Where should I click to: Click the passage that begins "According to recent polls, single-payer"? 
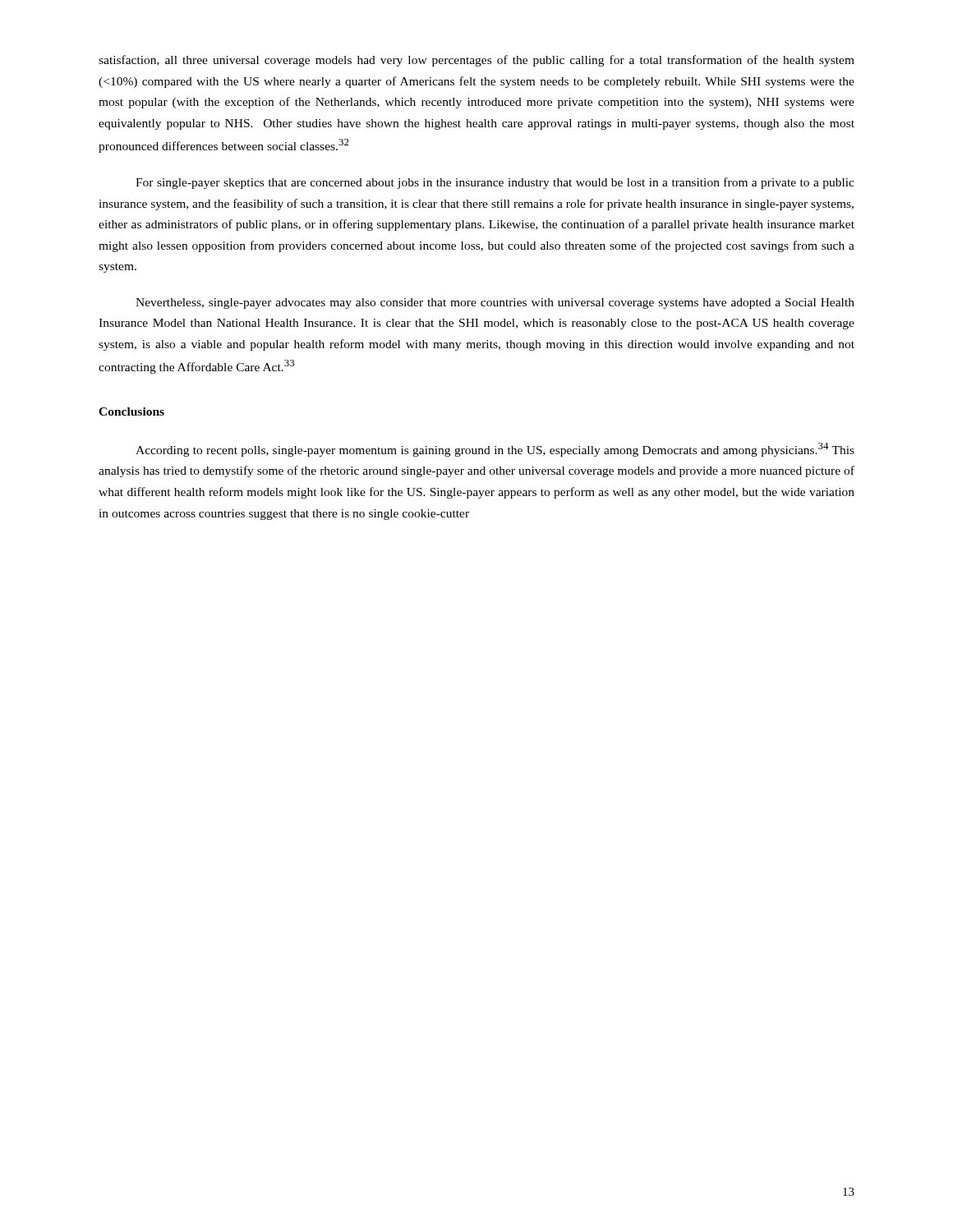(x=476, y=480)
